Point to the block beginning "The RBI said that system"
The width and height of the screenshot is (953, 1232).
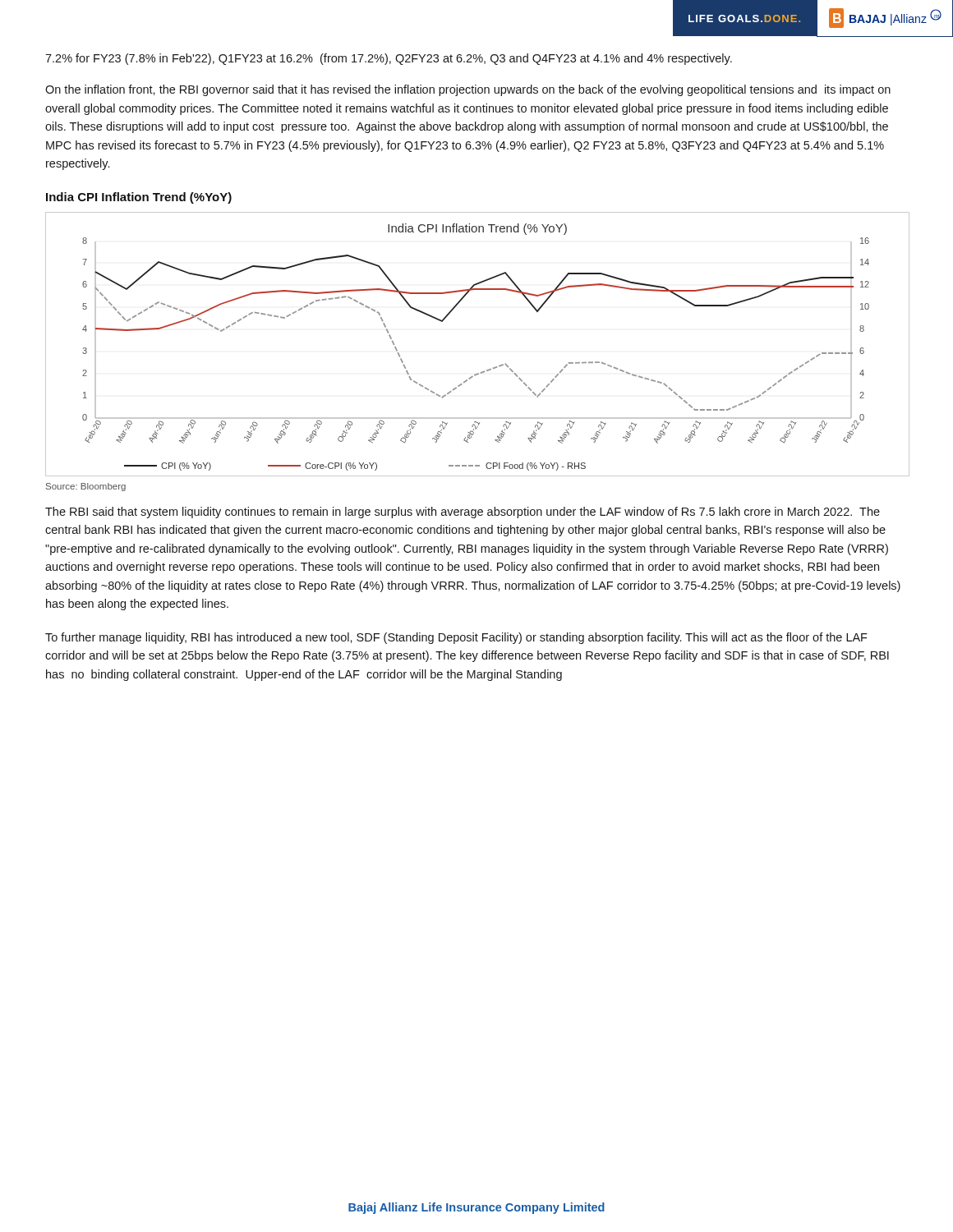coord(473,558)
